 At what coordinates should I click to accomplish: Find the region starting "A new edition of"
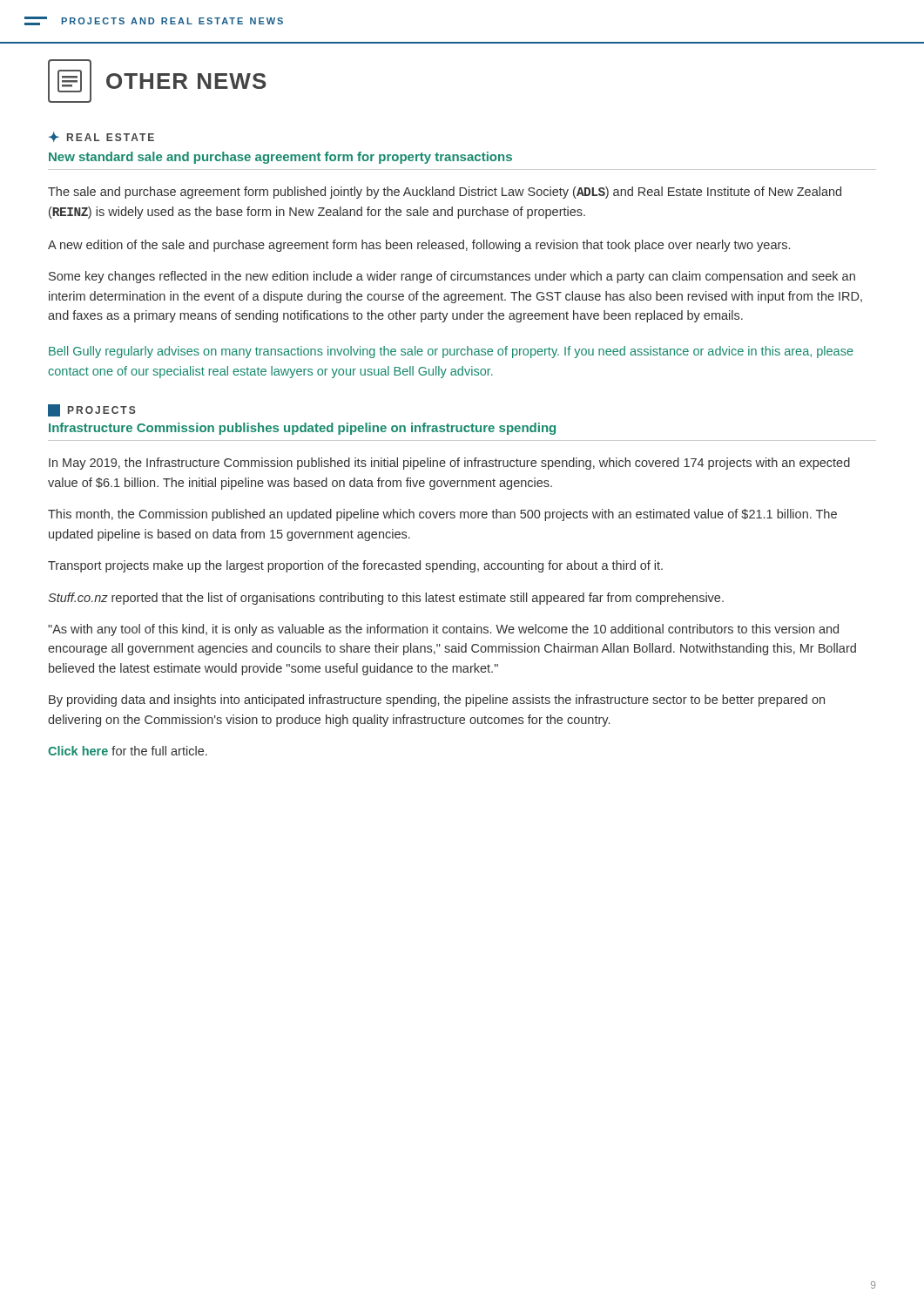pos(420,245)
